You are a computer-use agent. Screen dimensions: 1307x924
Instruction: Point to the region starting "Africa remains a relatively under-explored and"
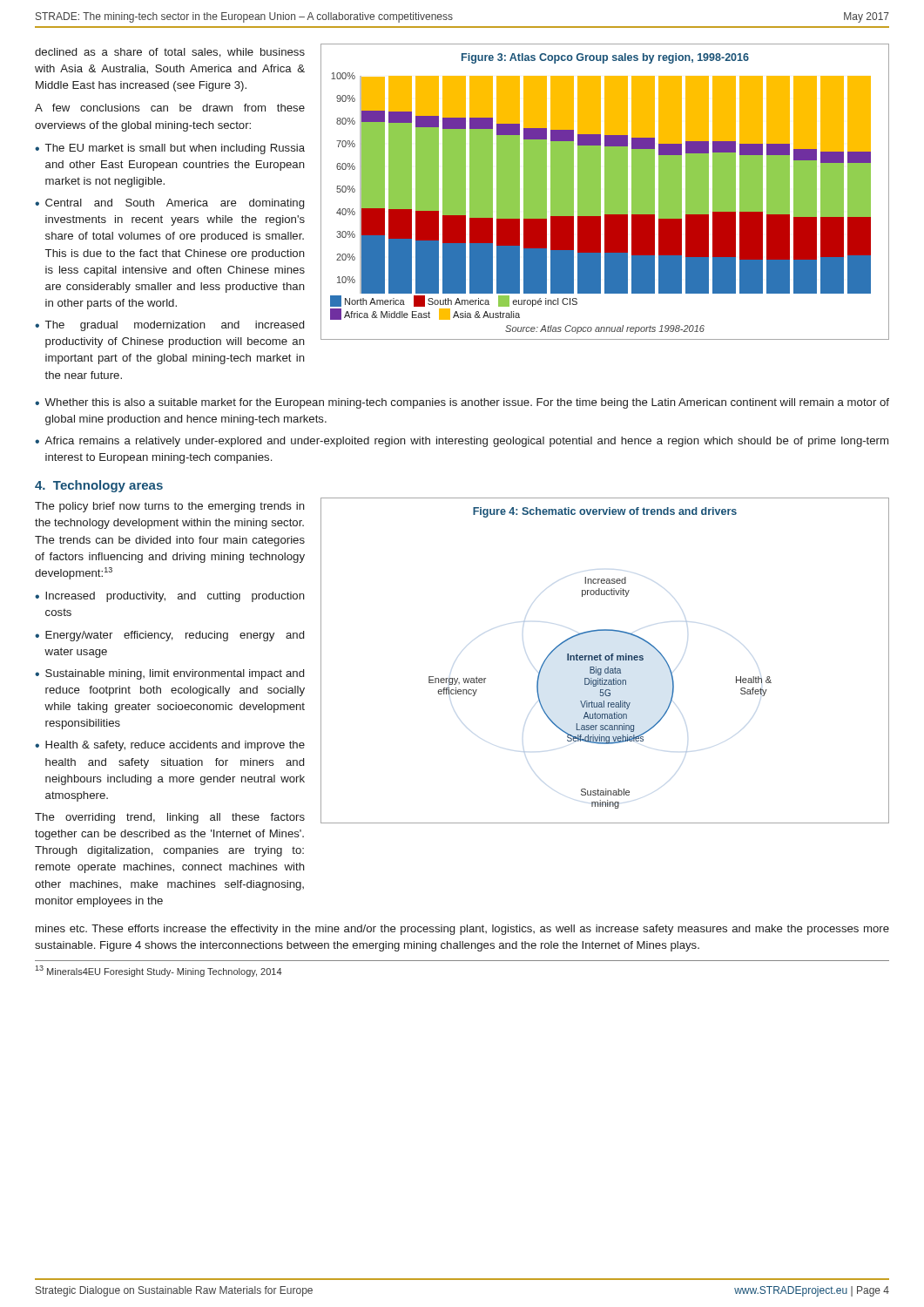coord(467,449)
